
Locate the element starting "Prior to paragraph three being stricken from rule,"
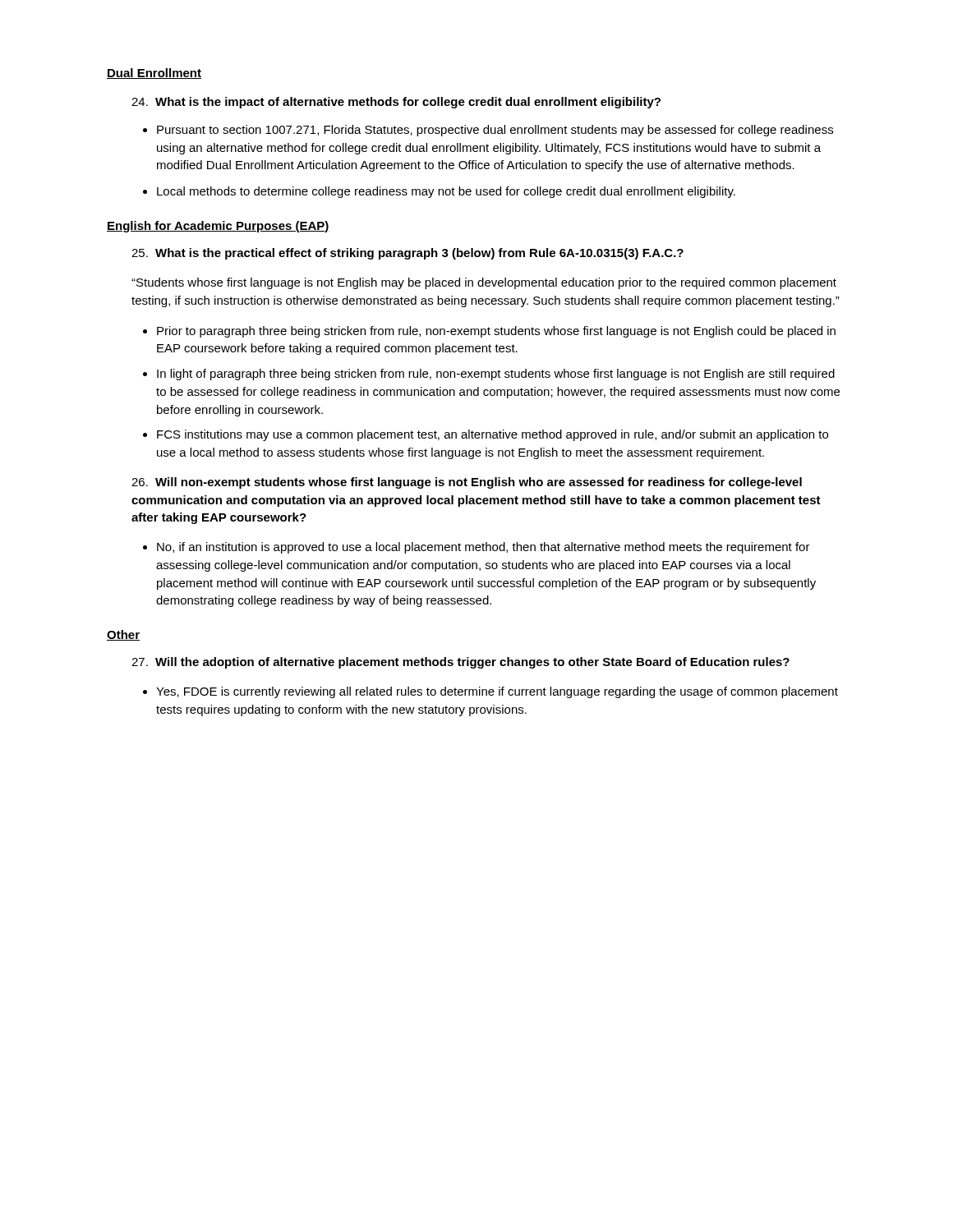point(496,339)
